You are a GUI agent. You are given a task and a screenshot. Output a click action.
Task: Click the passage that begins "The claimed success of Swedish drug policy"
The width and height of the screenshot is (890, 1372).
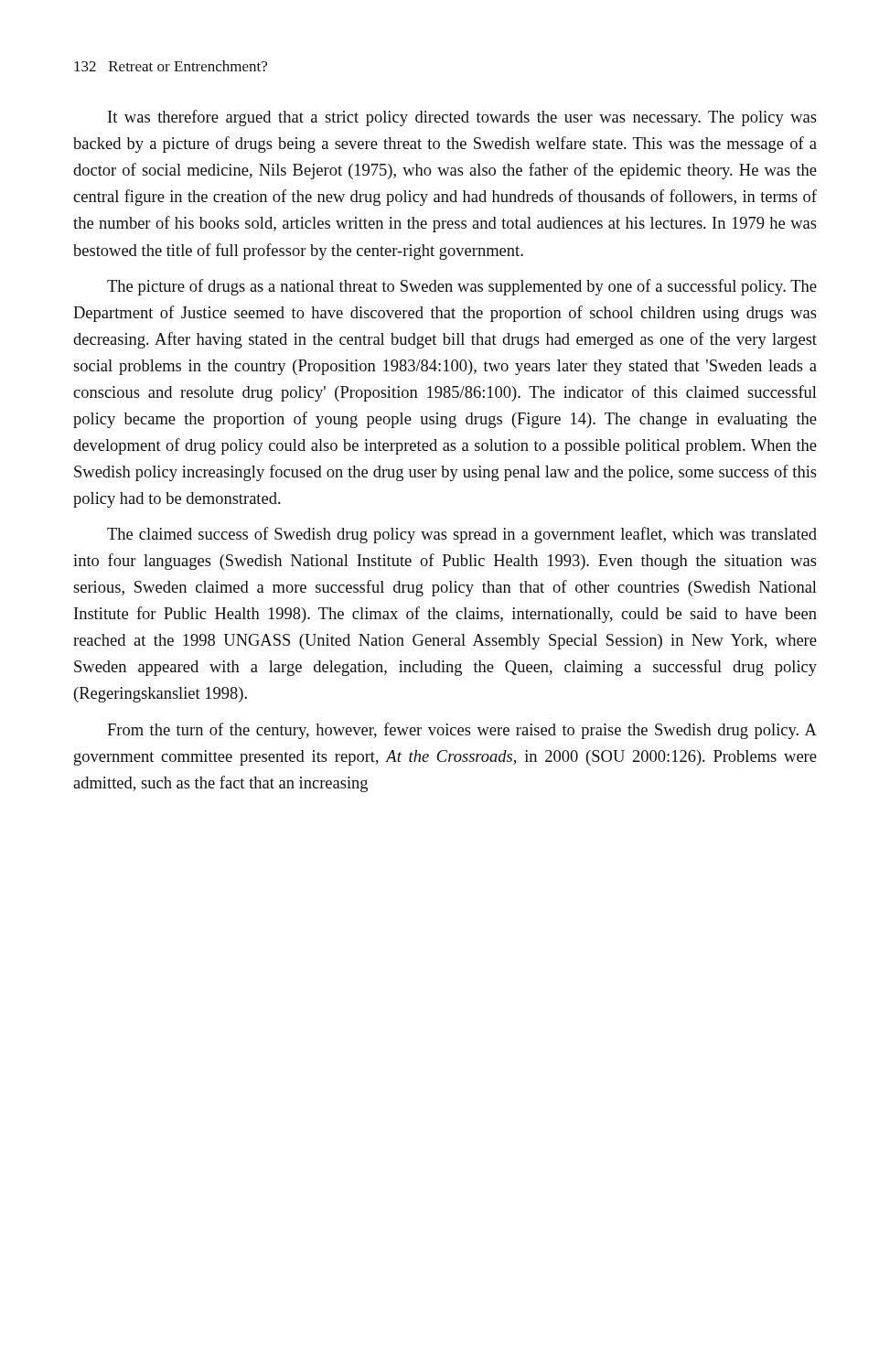tap(445, 614)
